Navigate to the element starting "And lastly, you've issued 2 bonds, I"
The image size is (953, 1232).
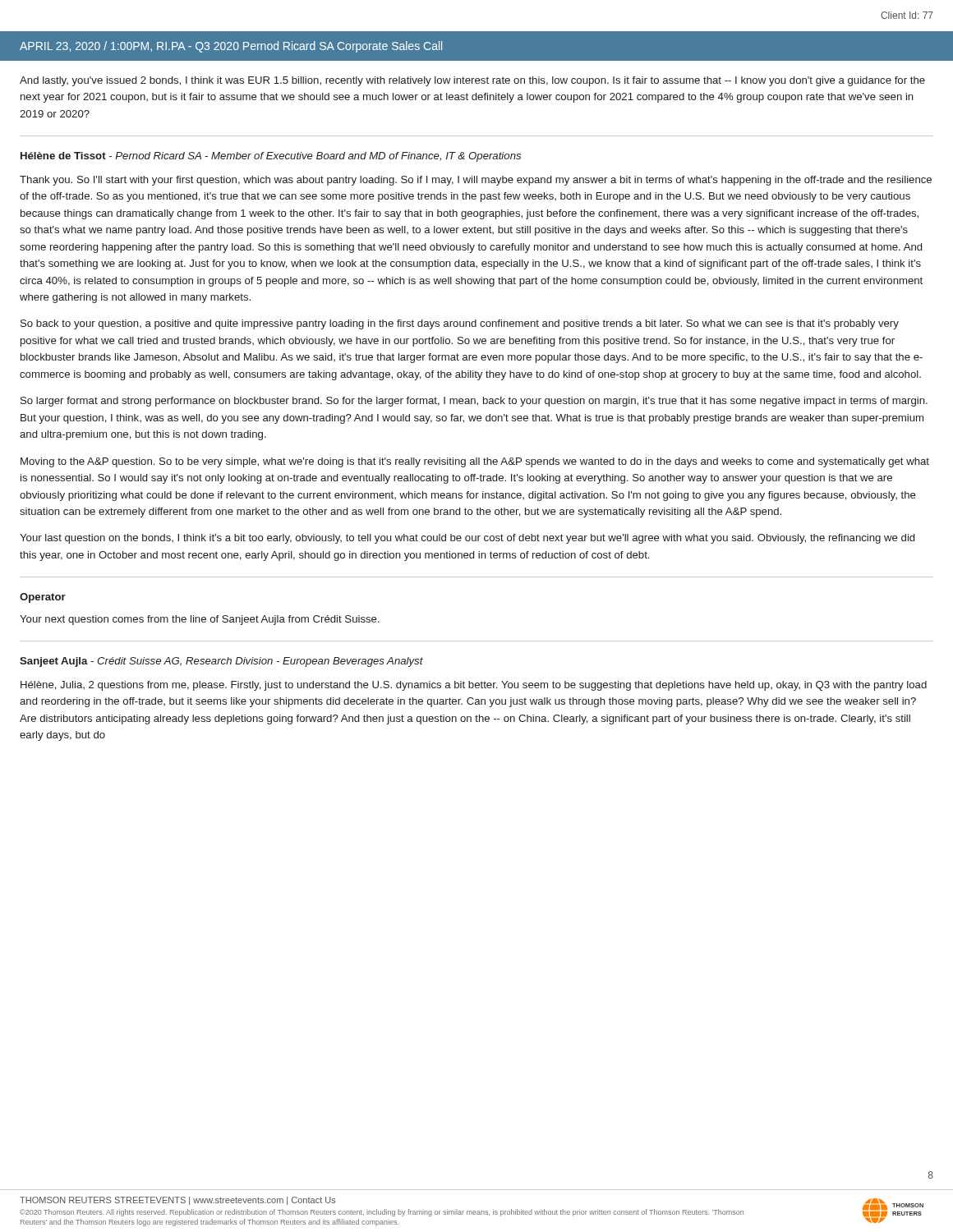tap(472, 97)
